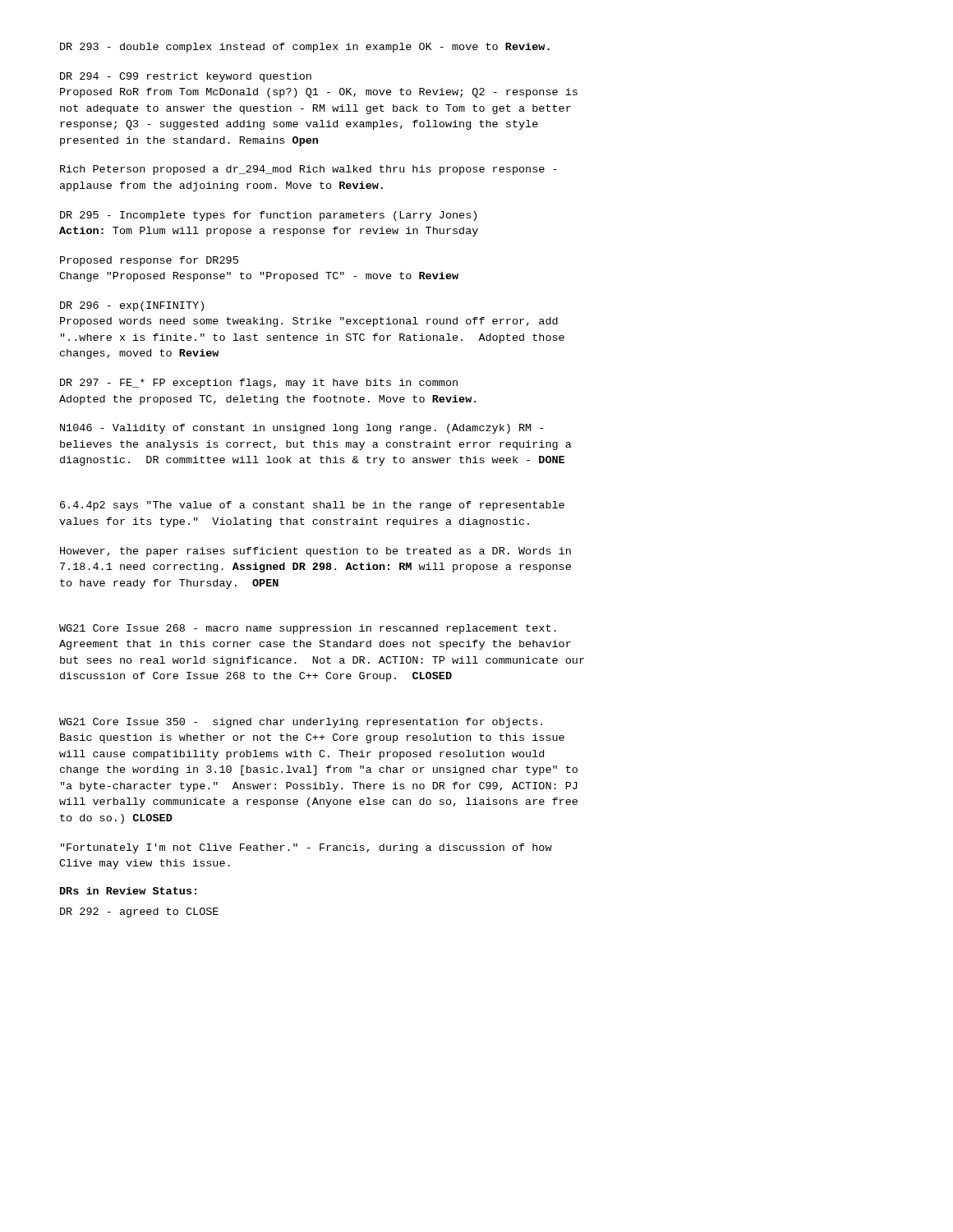Click the passage that begins "DR 295 - Incomplete types for"

(x=269, y=223)
